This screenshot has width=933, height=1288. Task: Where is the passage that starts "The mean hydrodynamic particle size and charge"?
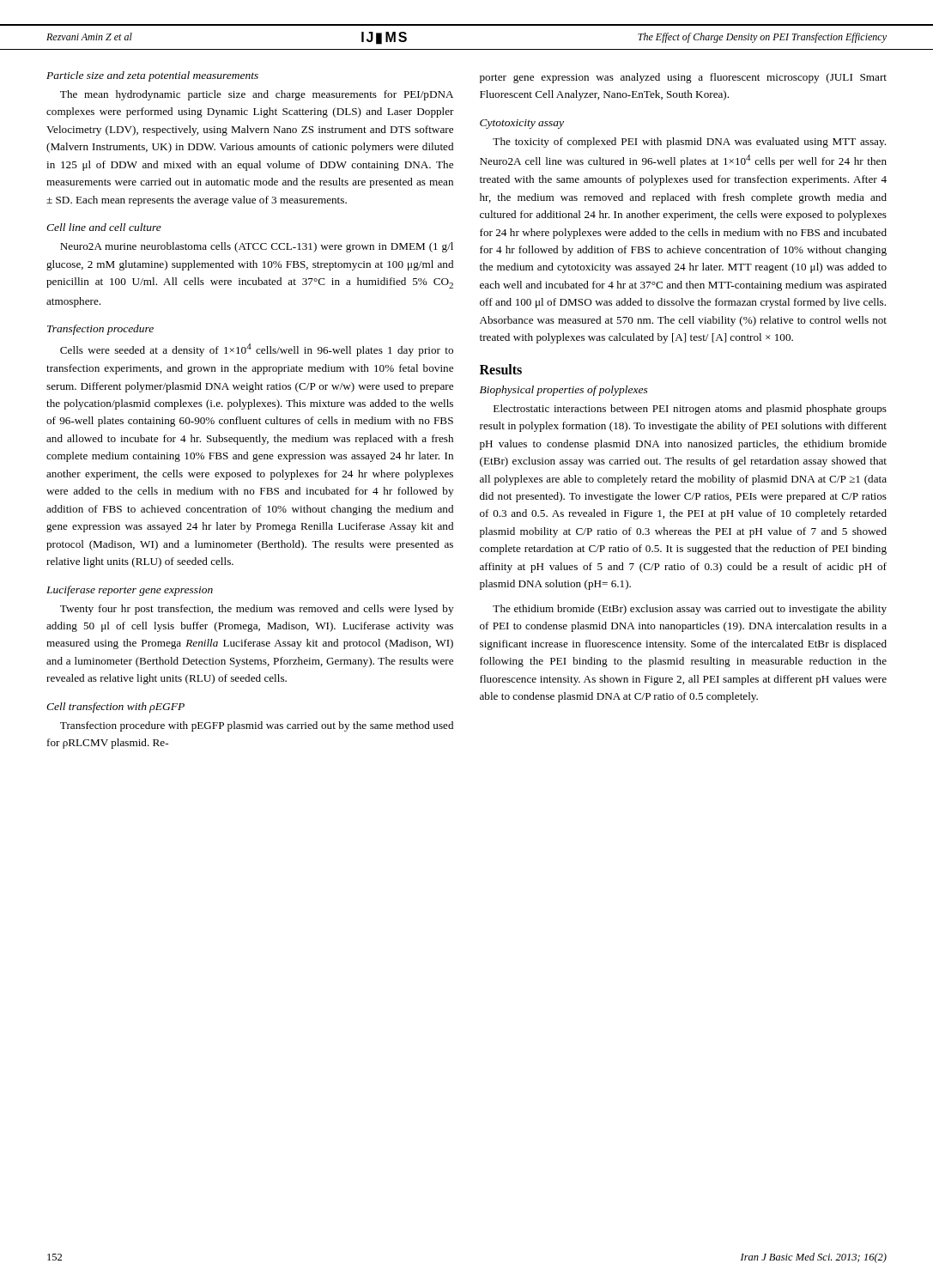[250, 147]
